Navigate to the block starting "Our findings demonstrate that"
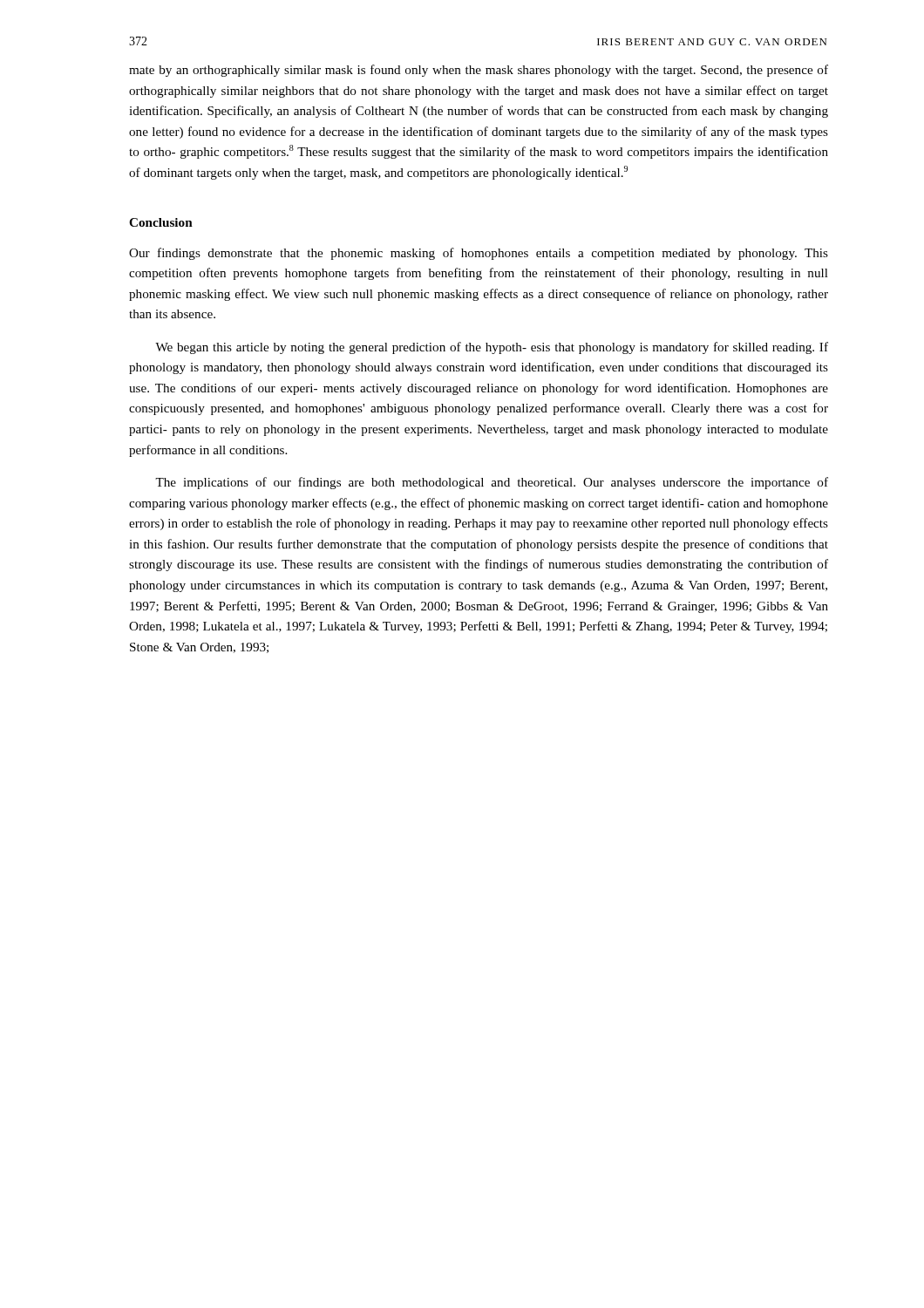This screenshot has height=1308, width=924. click(479, 283)
